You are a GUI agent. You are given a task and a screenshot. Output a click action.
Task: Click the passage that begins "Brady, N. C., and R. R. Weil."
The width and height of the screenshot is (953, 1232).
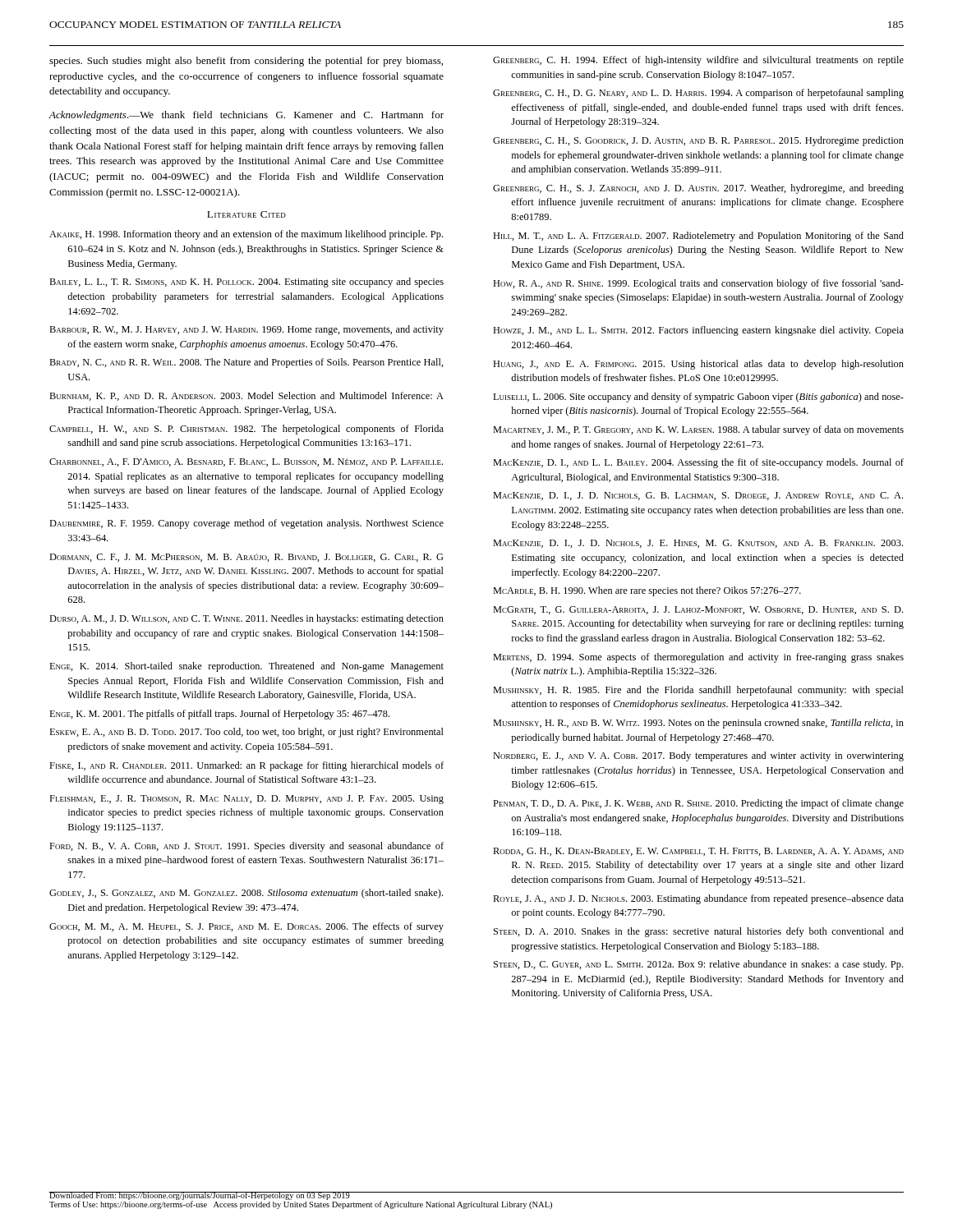coord(246,370)
